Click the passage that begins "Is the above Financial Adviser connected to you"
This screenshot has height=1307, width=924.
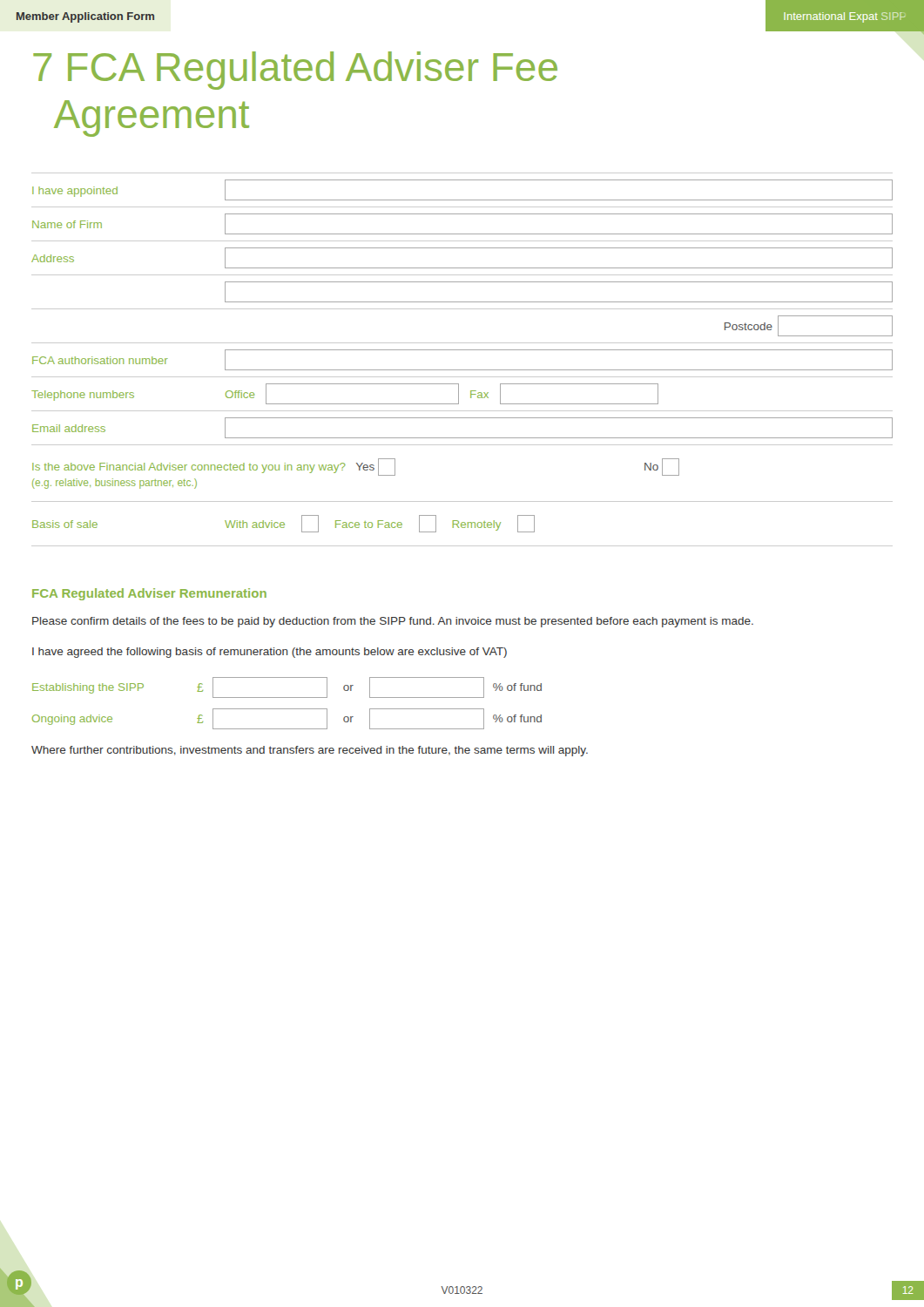tap(356, 467)
